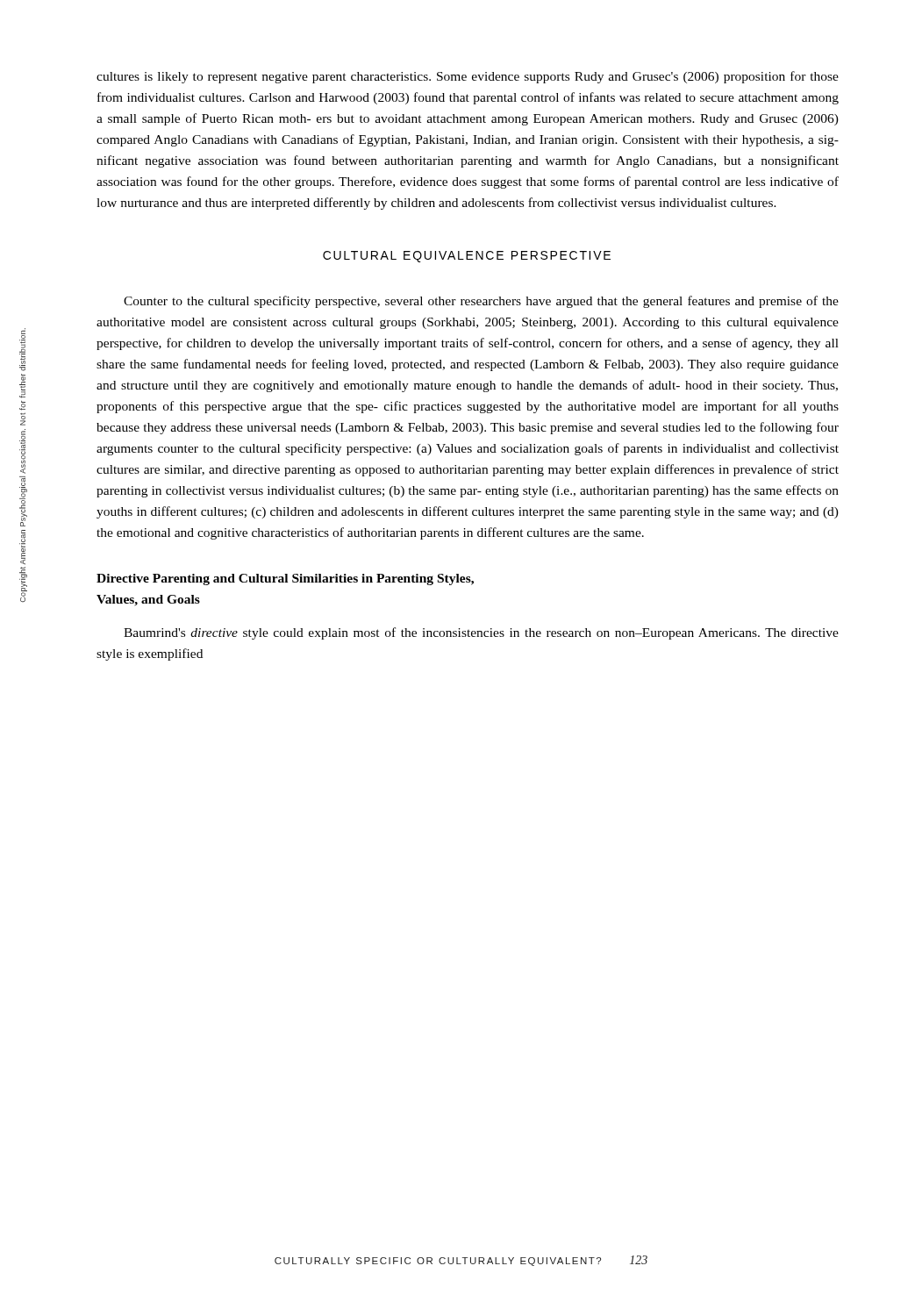This screenshot has height=1316, width=922.
Task: Navigate to the block starting "Directive Parenting and Cultural Similarities in"
Action: point(285,588)
